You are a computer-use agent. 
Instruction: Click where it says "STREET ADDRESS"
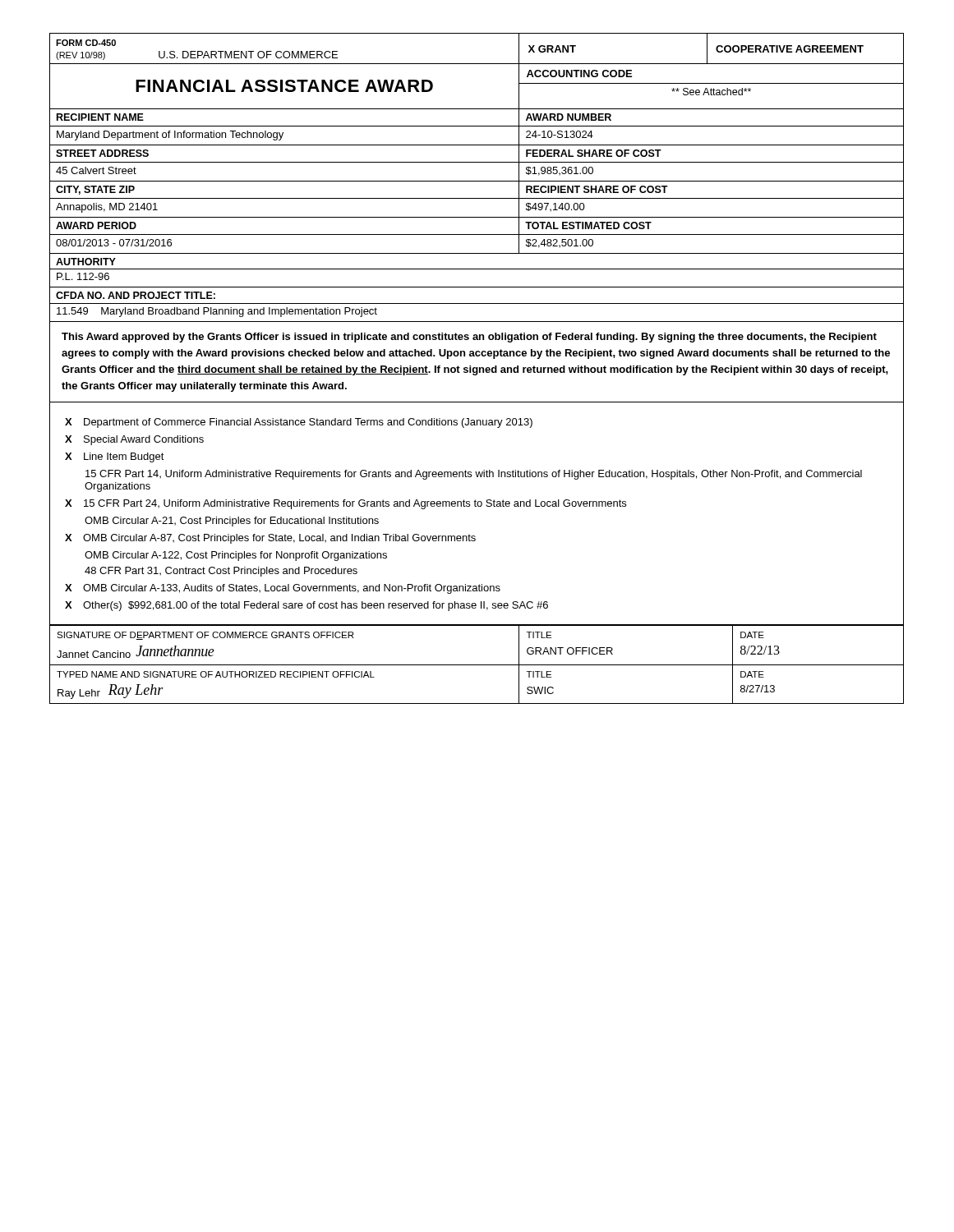[103, 154]
